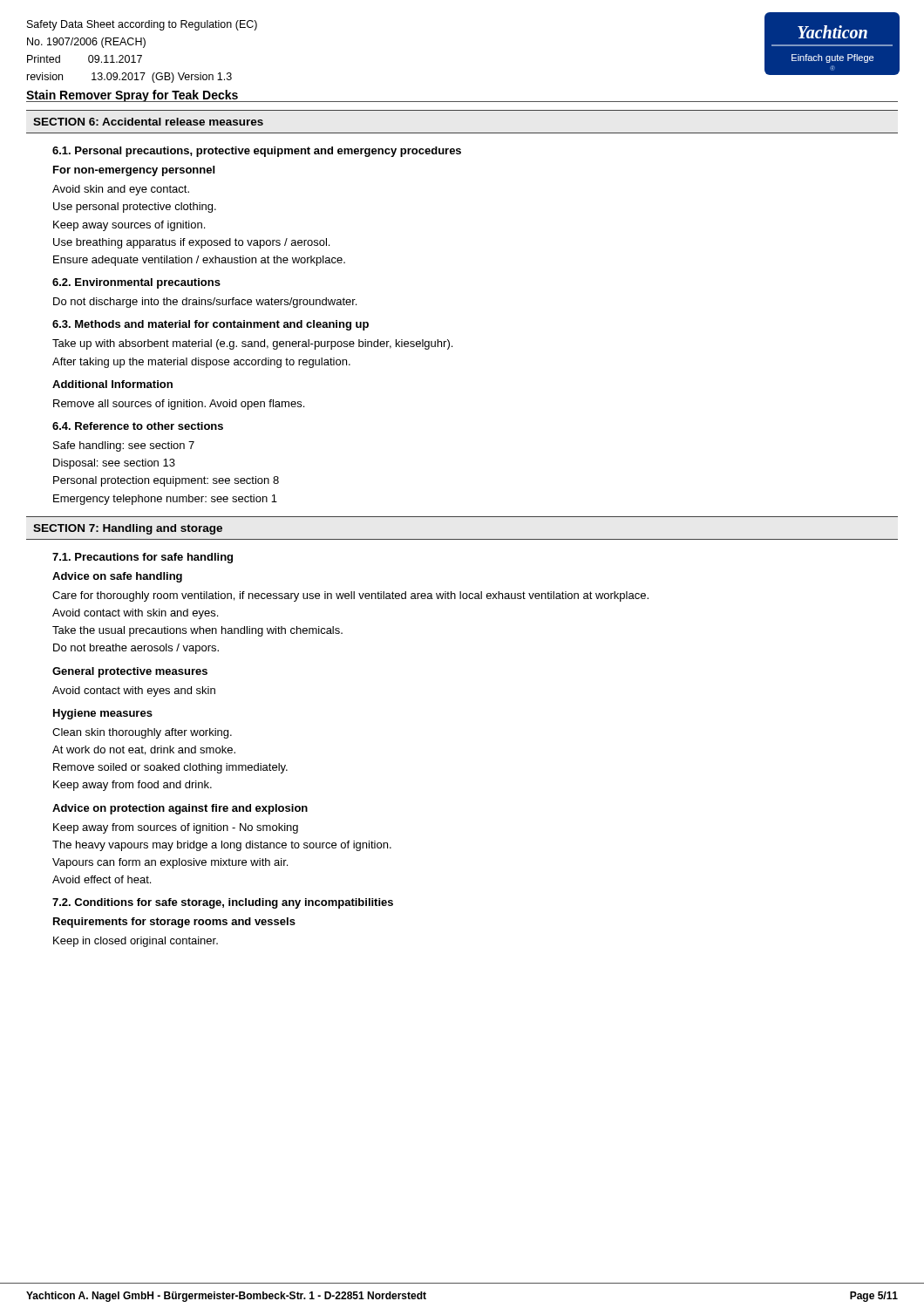Select the text block starting "General protective measures Avoid"
924x1308 pixels.
pos(130,672)
